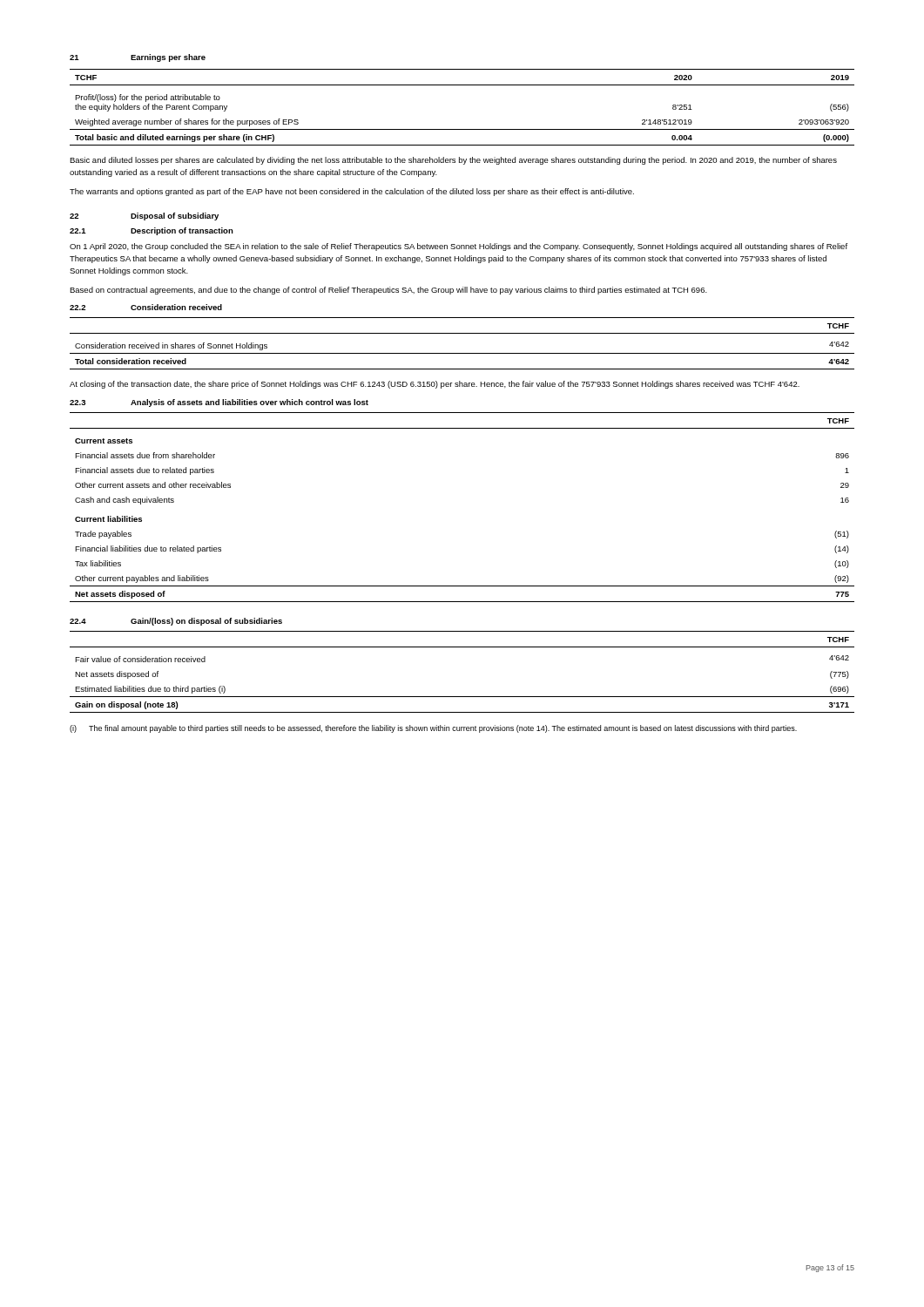
Task: Locate the text block starting "Based on contractual agreements, and due"
Action: [388, 289]
